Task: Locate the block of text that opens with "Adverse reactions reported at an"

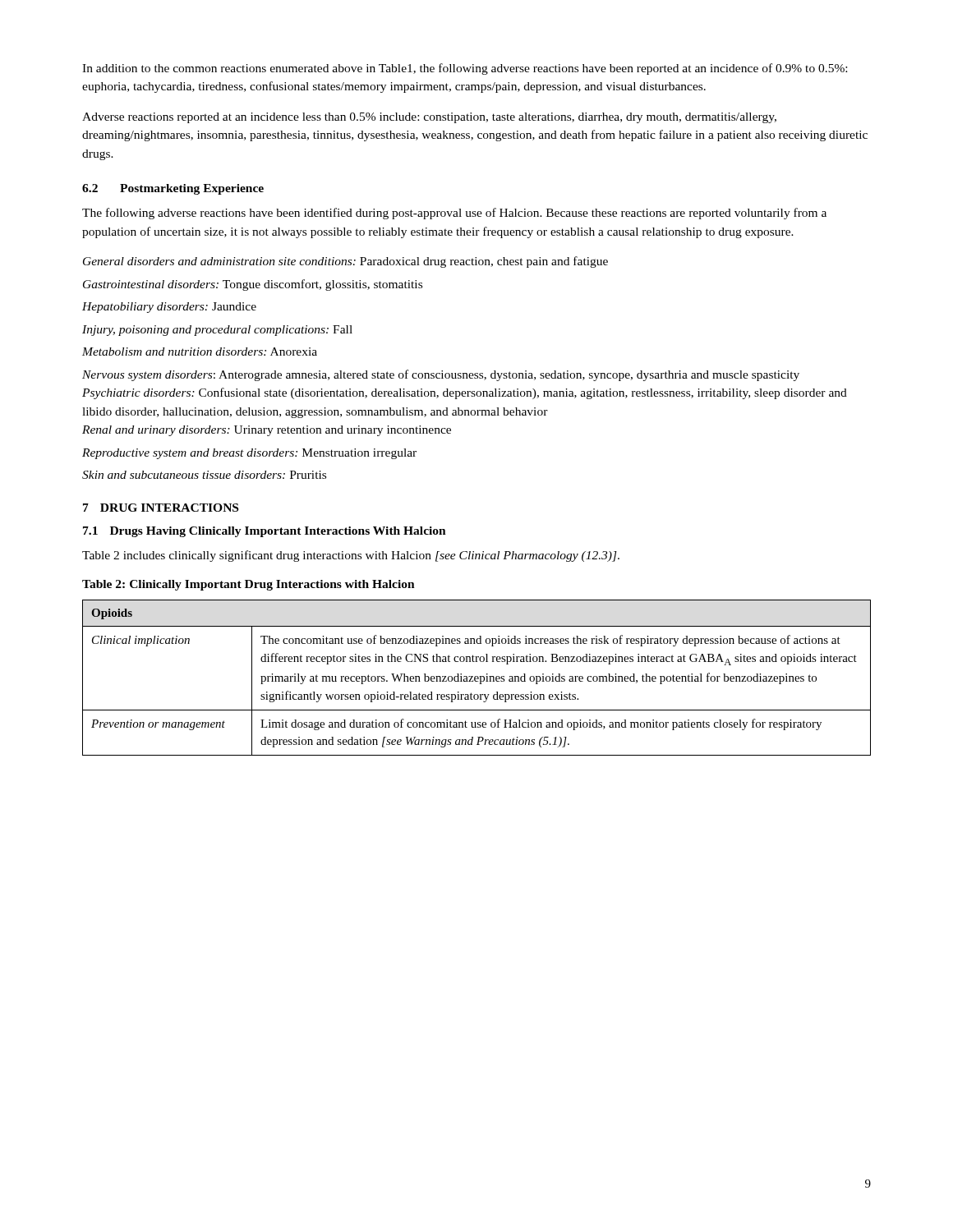Action: pyautogui.click(x=475, y=135)
